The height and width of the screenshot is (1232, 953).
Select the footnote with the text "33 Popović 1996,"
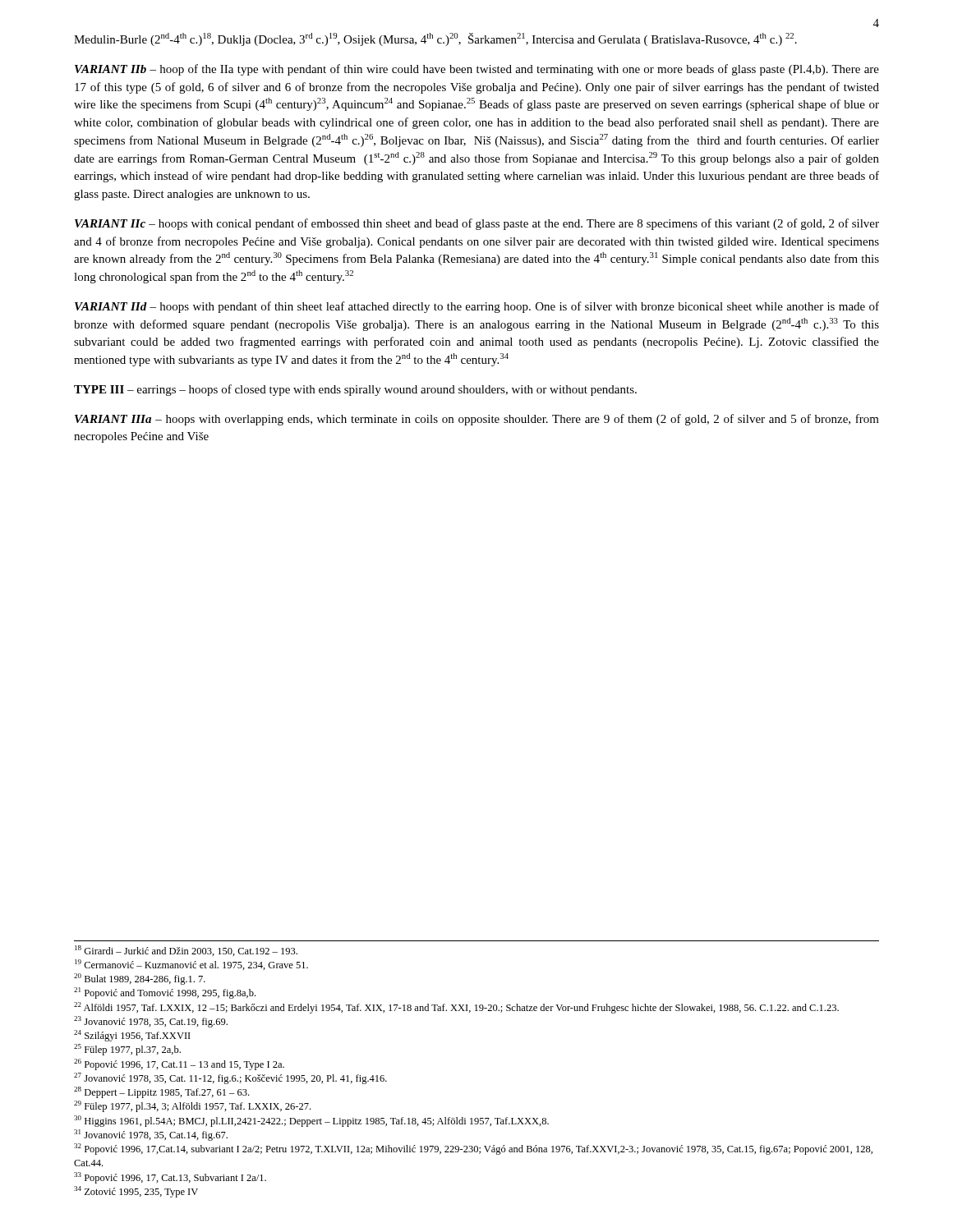(170, 1177)
